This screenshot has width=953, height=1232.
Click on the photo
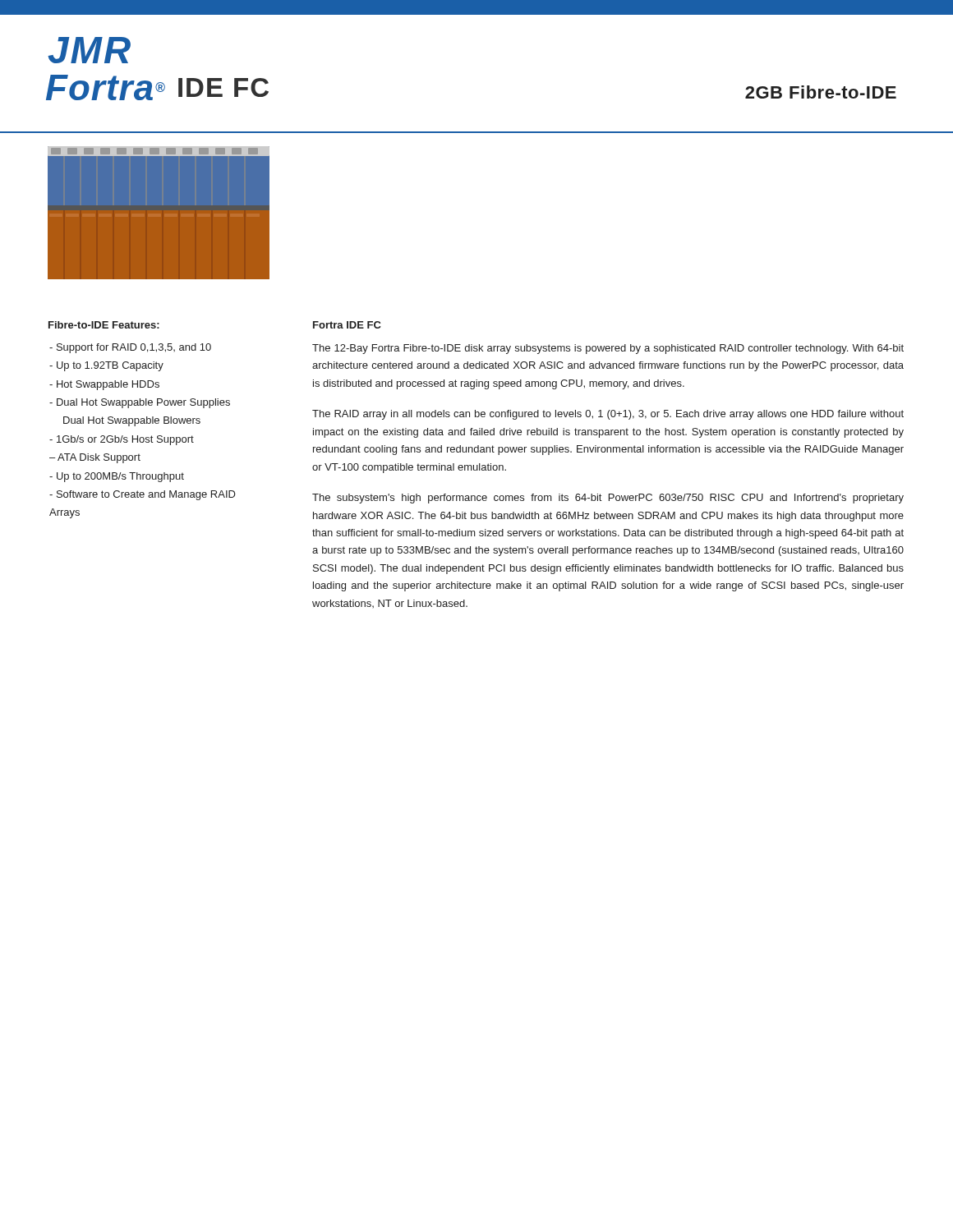tap(159, 213)
